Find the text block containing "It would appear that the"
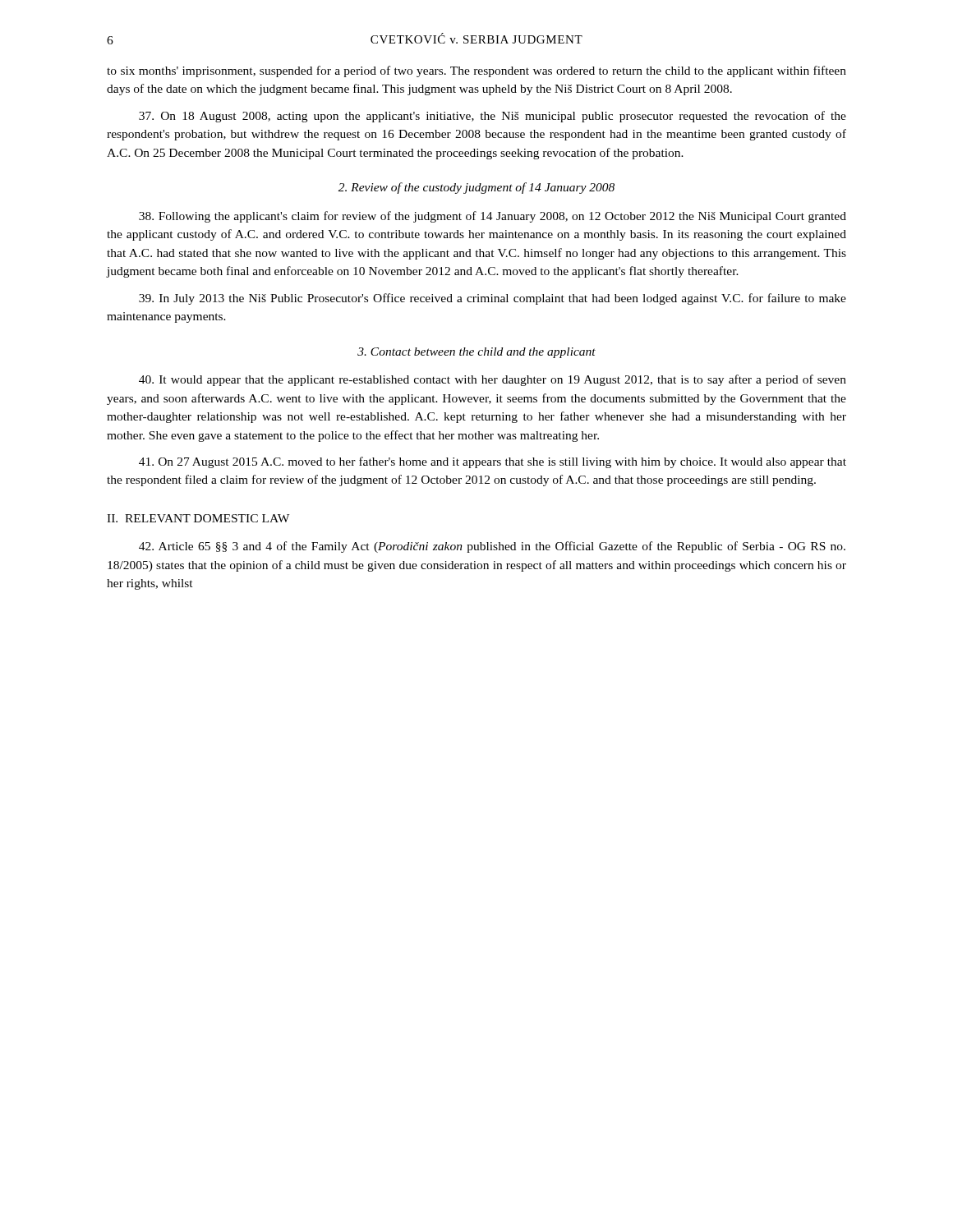 point(476,407)
